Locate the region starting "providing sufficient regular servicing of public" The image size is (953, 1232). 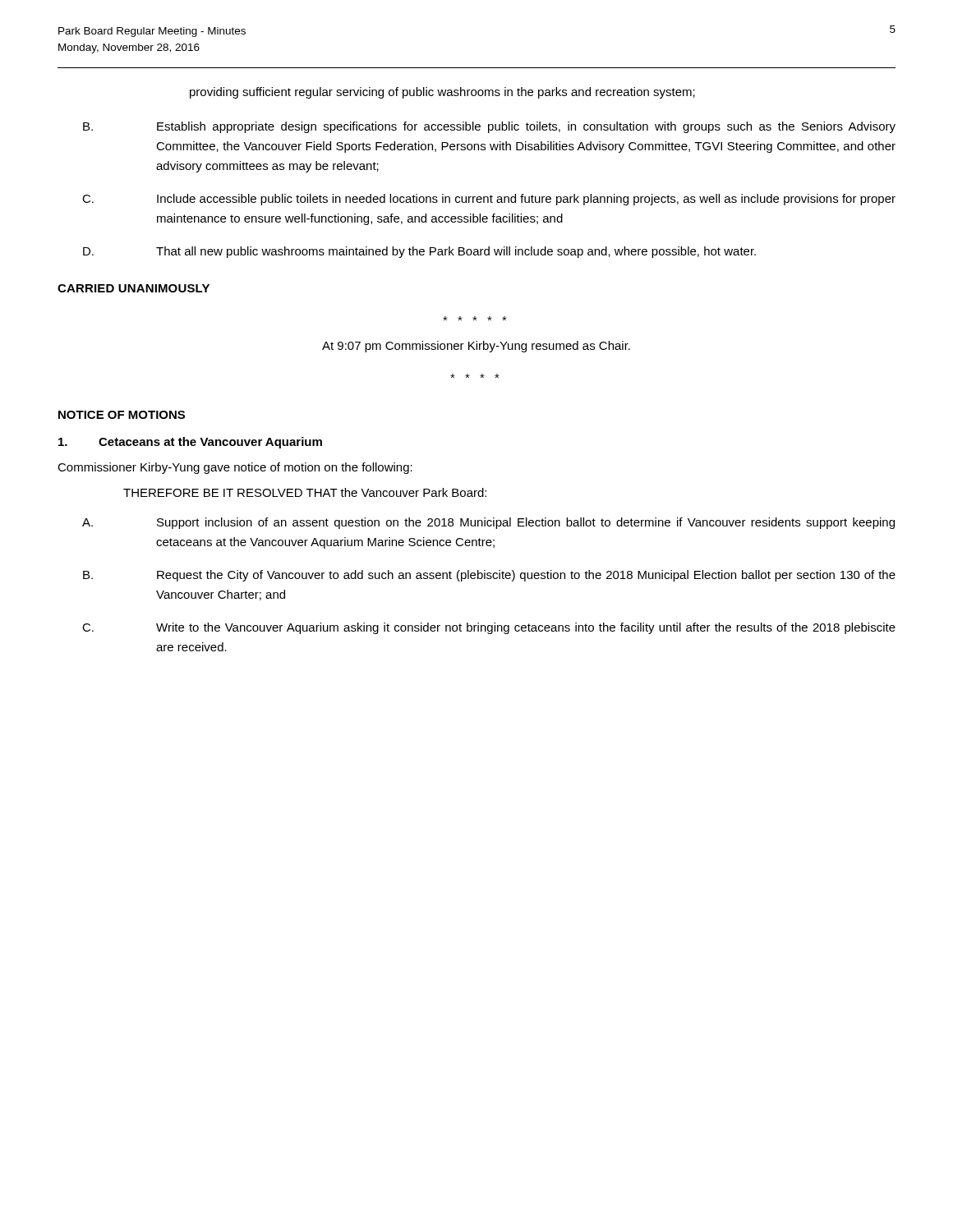click(542, 92)
